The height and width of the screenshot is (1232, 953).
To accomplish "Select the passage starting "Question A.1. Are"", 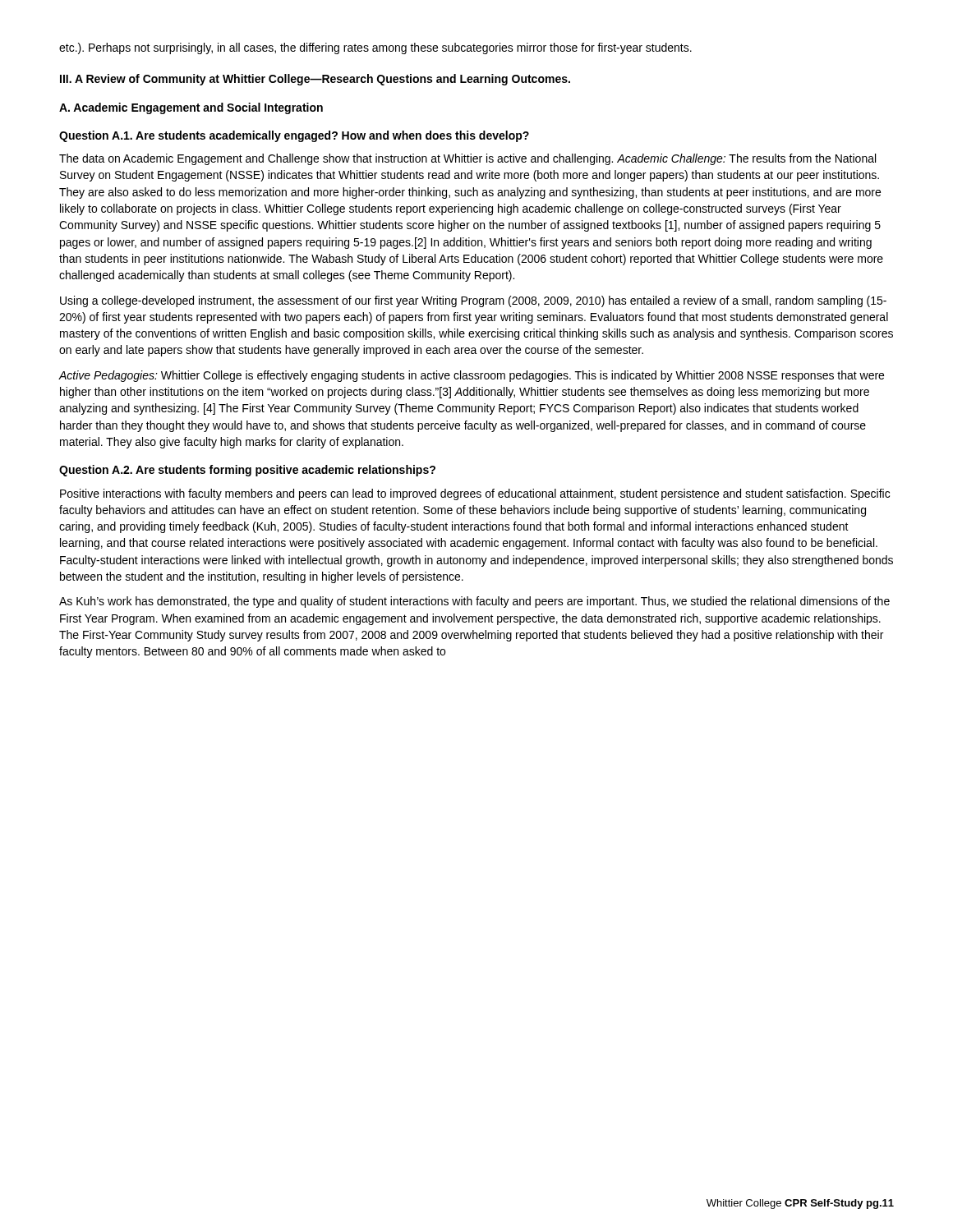I will coord(476,136).
